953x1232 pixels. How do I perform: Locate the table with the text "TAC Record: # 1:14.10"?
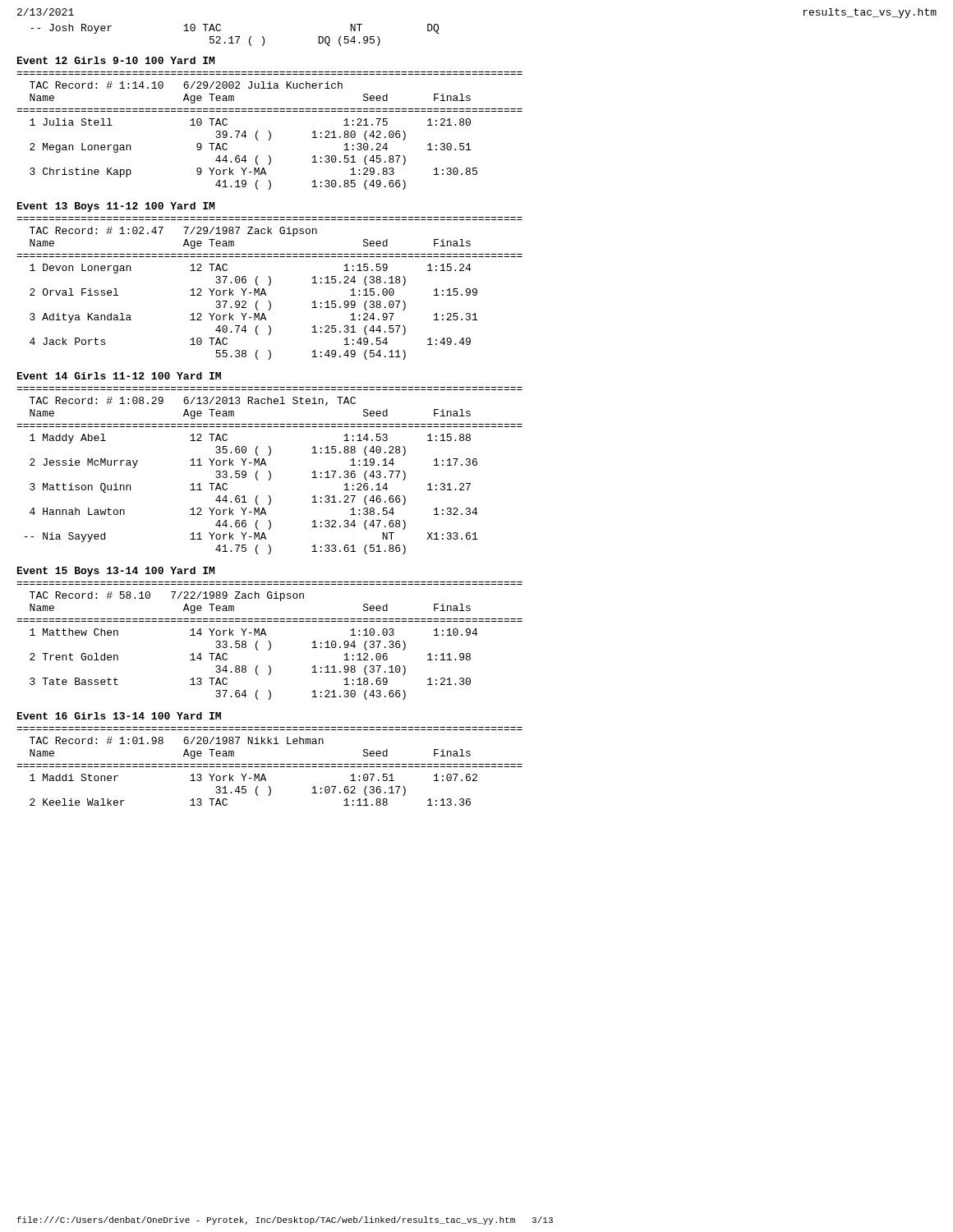pyautogui.click(x=476, y=135)
